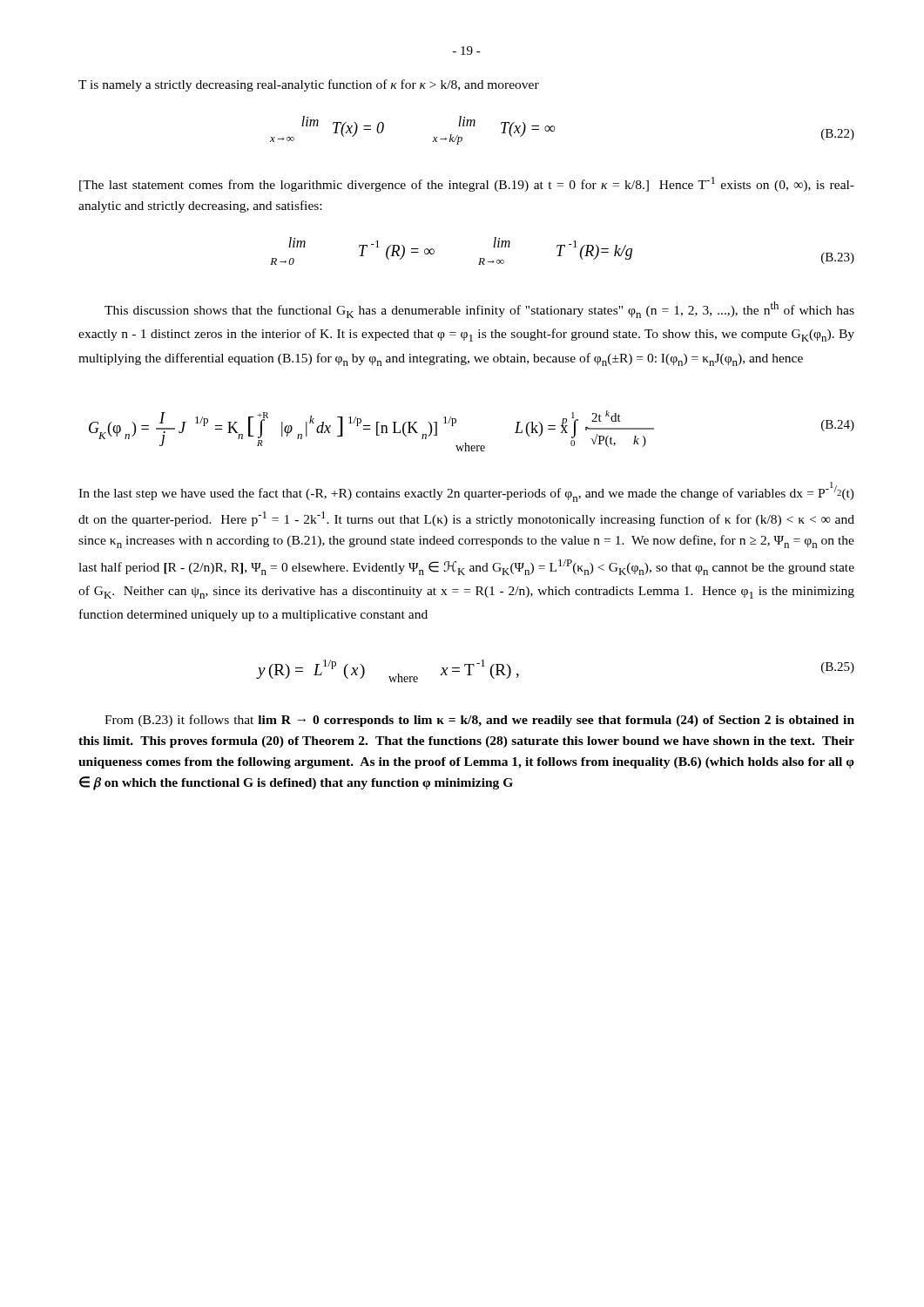The image size is (924, 1307).
Task: Find the formula on this page that starts "G K (φ n"
Action: click(471, 424)
